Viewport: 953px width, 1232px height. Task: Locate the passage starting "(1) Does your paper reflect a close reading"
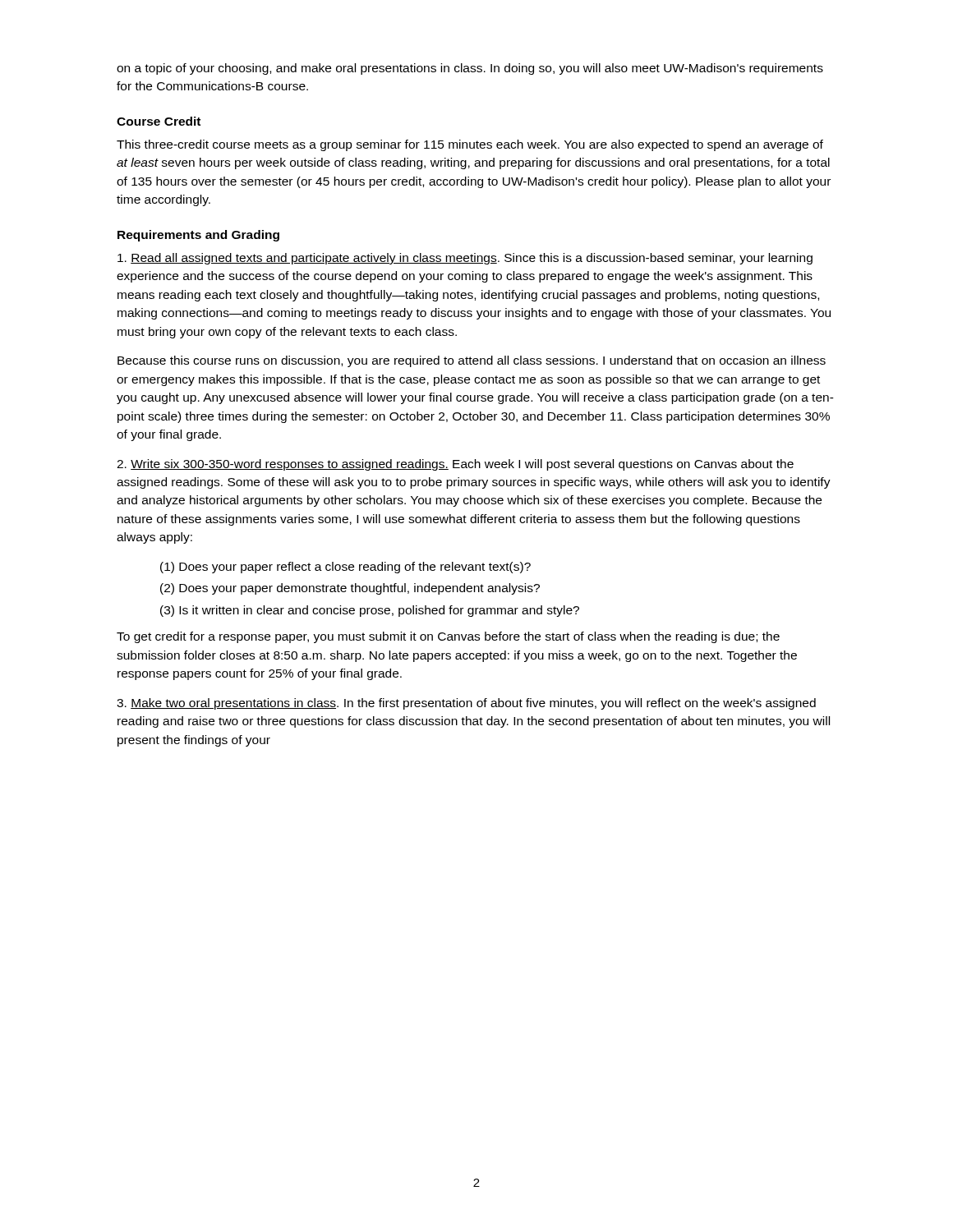pyautogui.click(x=345, y=566)
